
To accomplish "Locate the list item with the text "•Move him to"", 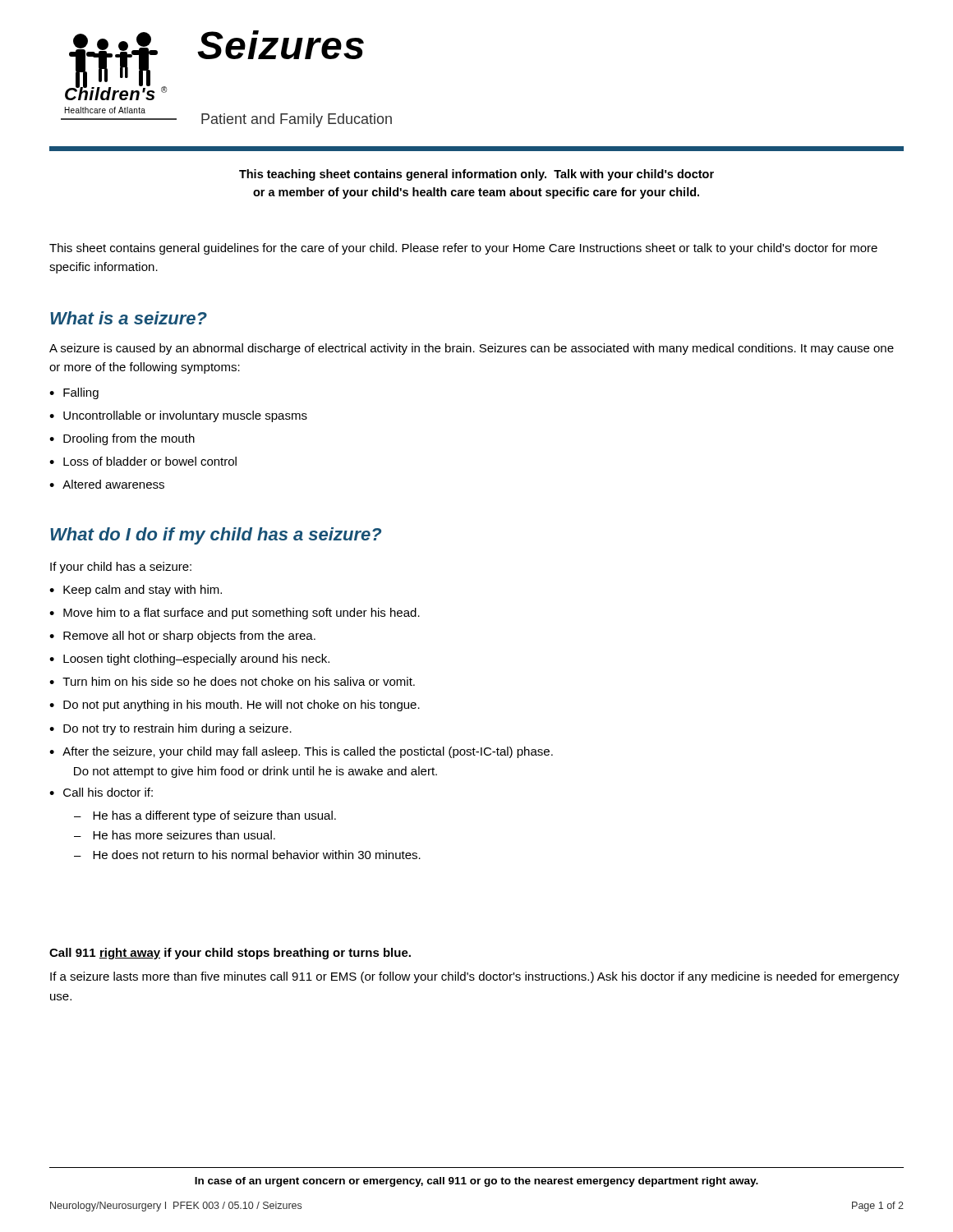I will pos(235,614).
